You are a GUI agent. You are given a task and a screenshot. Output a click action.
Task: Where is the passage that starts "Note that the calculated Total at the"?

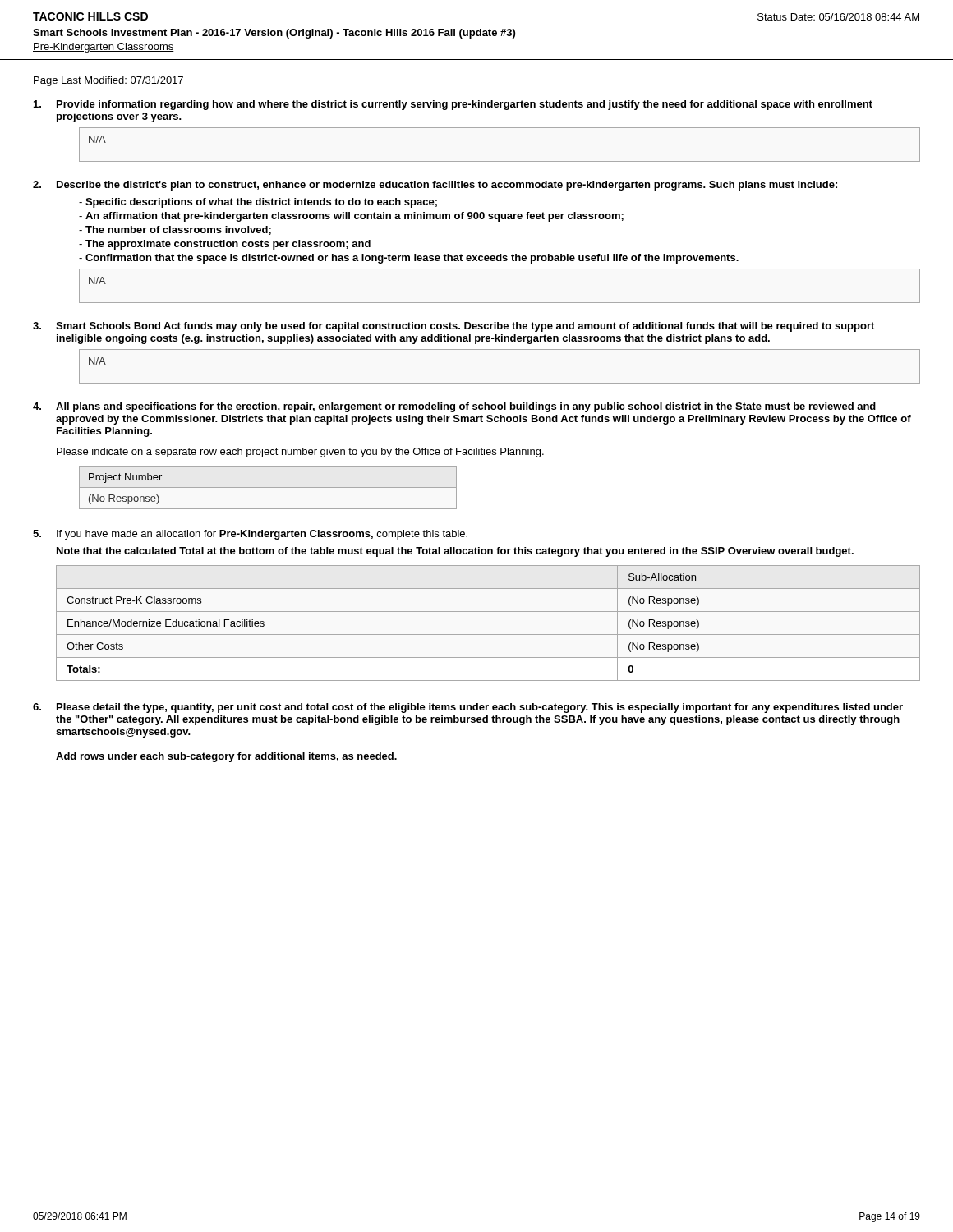tap(455, 551)
